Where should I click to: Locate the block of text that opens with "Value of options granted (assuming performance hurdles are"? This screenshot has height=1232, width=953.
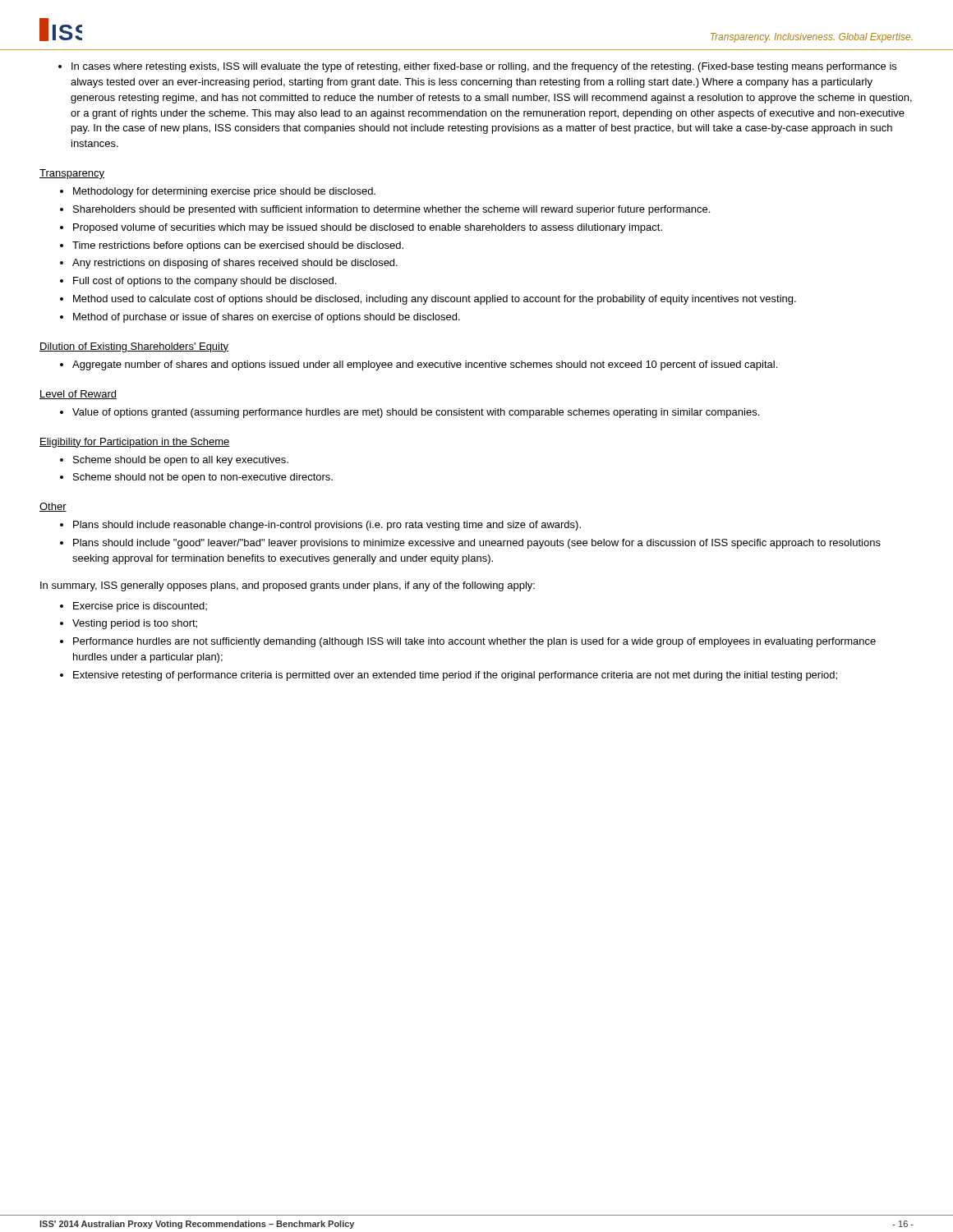pos(416,412)
